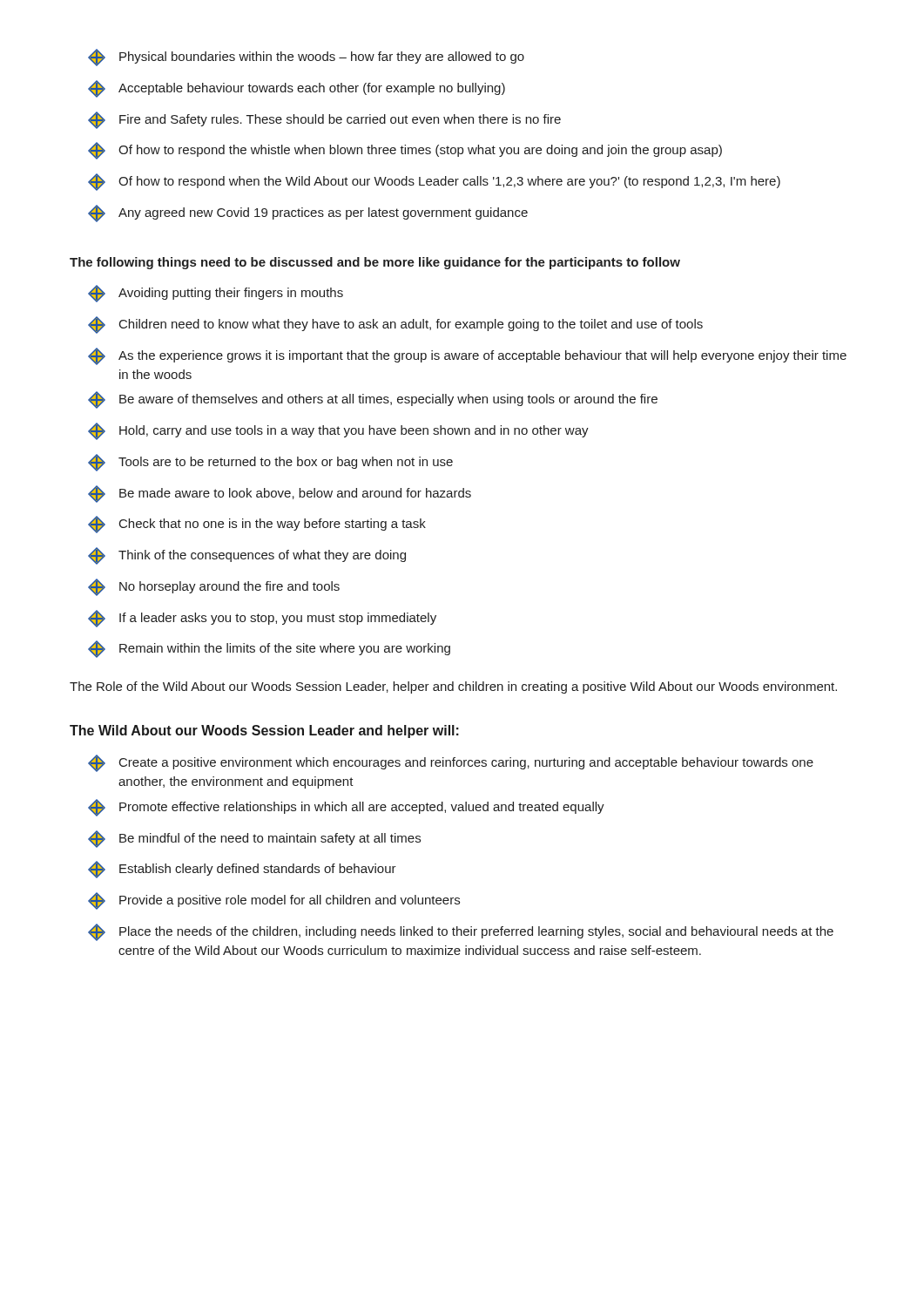
Task: Click on the list item containing "Any agreed new Covid 19"
Action: pos(471,215)
